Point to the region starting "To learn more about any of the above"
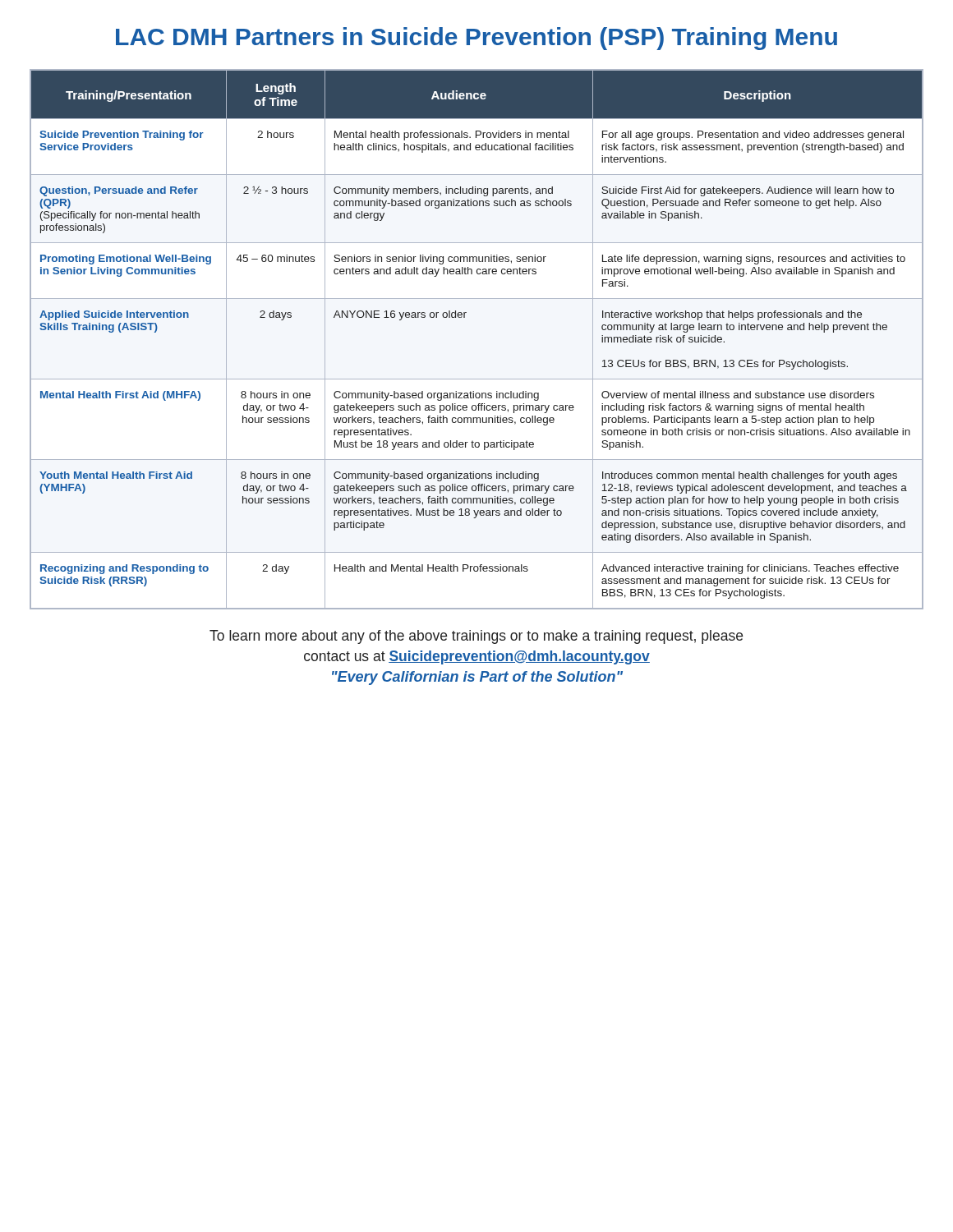 pyautogui.click(x=476, y=657)
